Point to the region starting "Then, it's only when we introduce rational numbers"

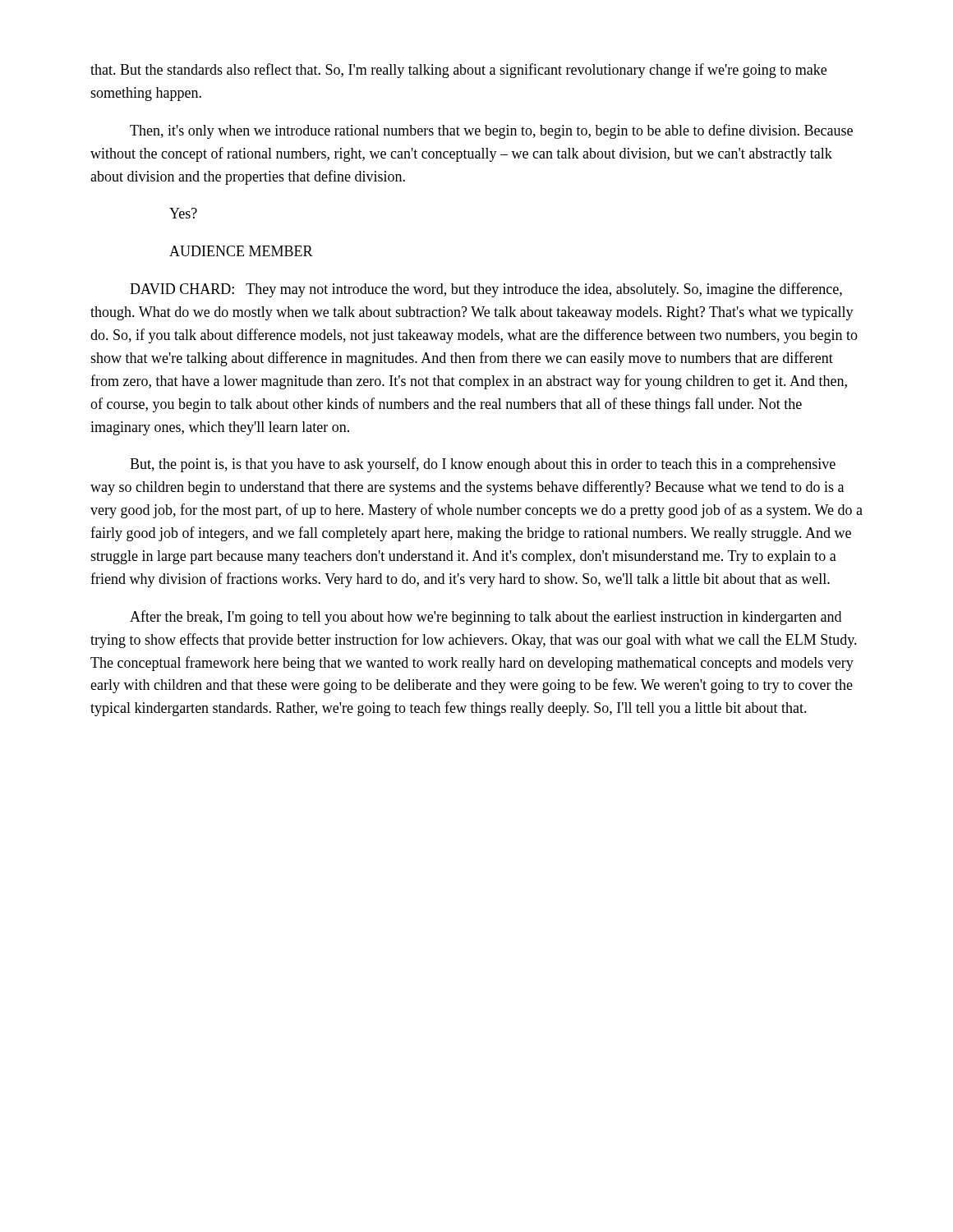point(472,153)
